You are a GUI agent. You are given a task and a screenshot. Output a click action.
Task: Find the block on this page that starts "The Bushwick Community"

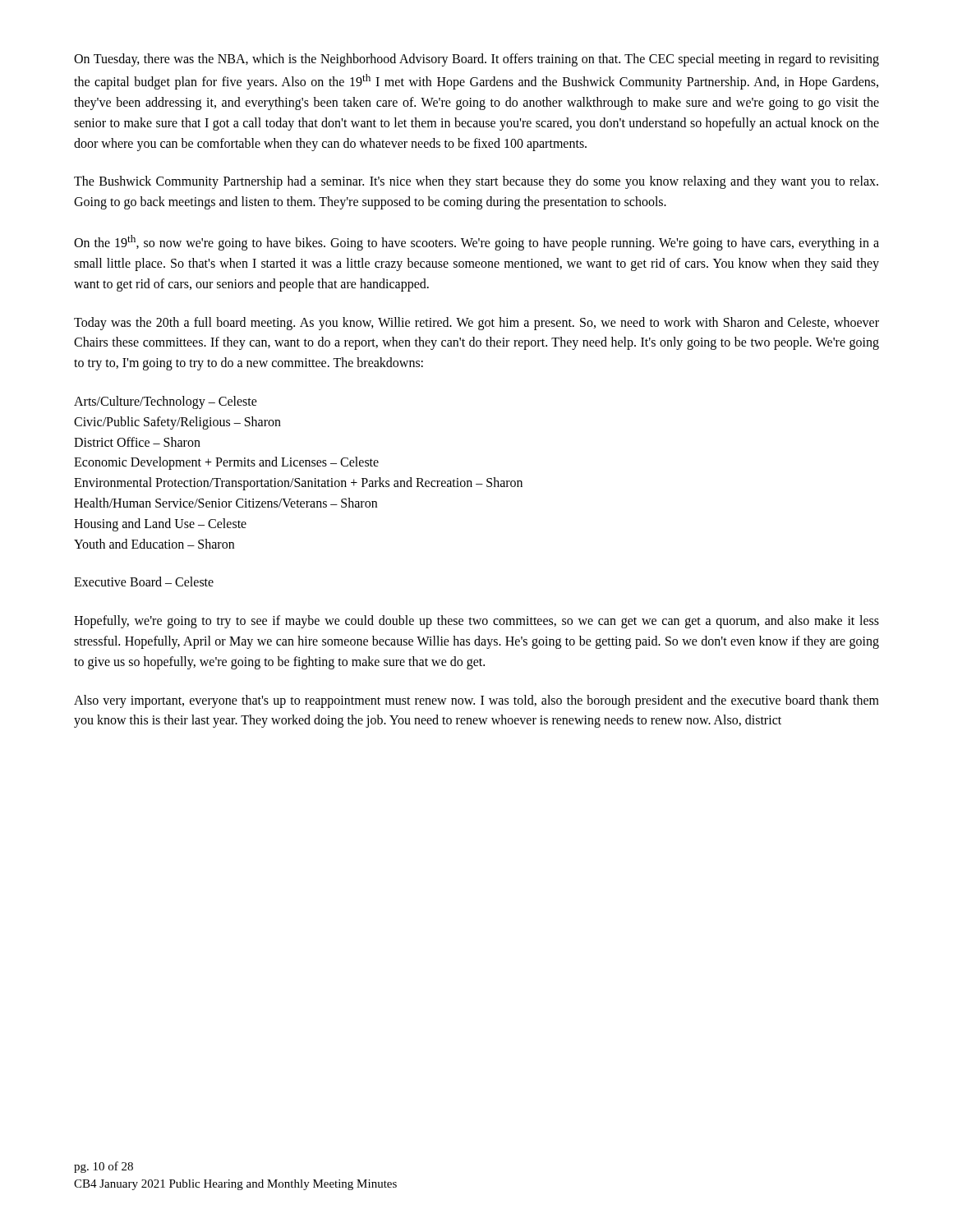(476, 192)
